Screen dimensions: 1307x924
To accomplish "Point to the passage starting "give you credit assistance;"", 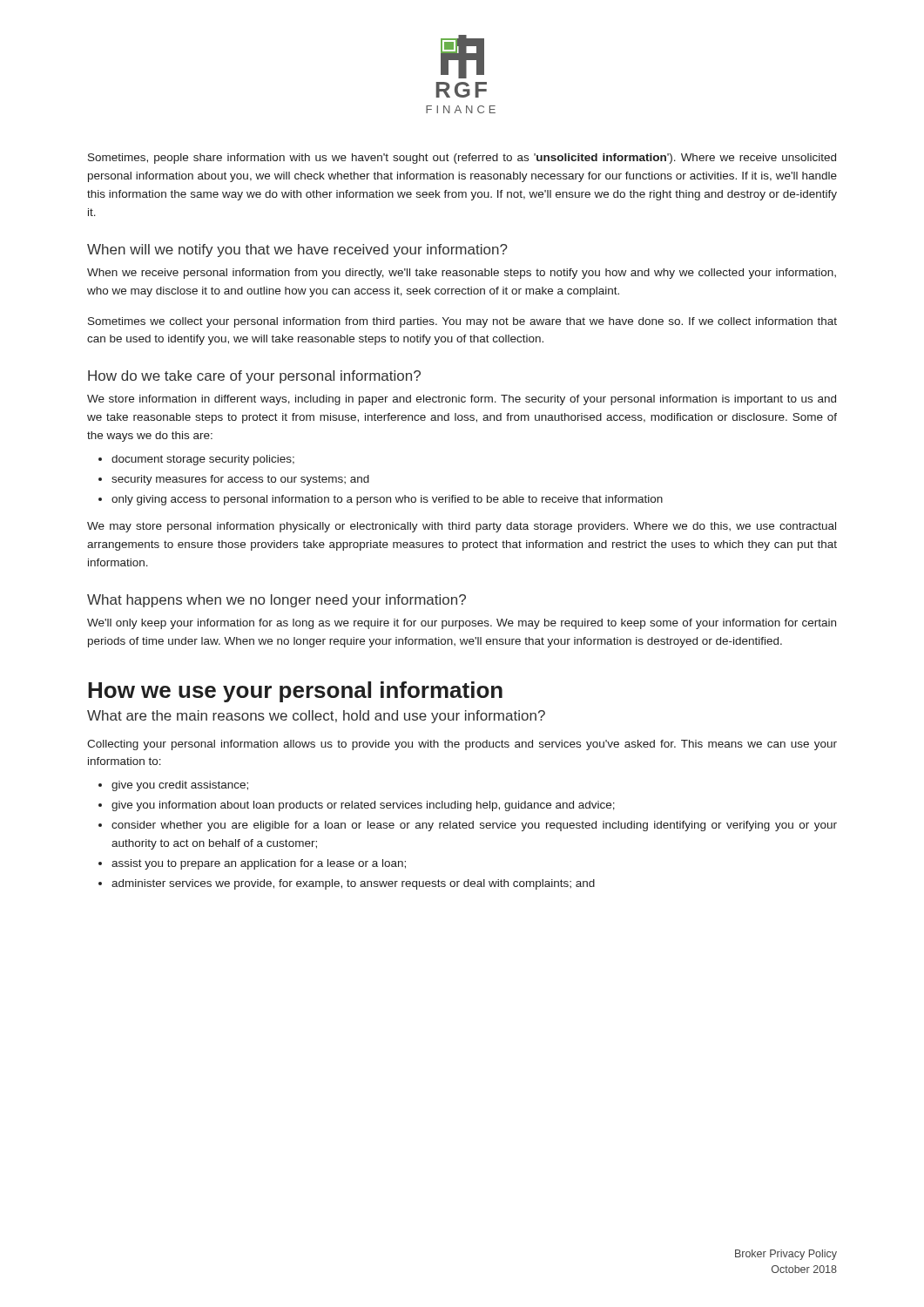I will point(180,785).
